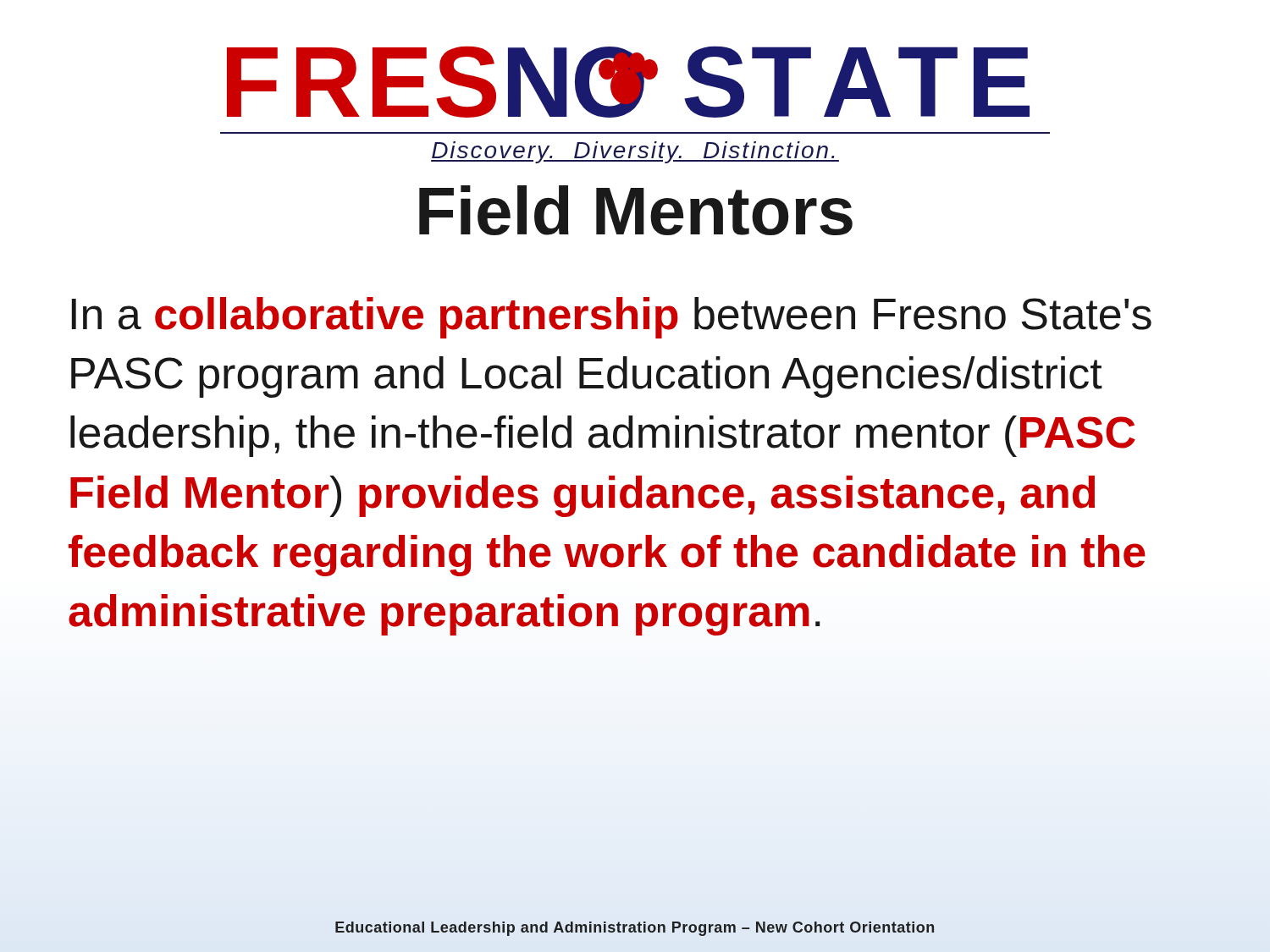Click on the block starting "Field Mentors"
1270x952 pixels.
(635, 212)
